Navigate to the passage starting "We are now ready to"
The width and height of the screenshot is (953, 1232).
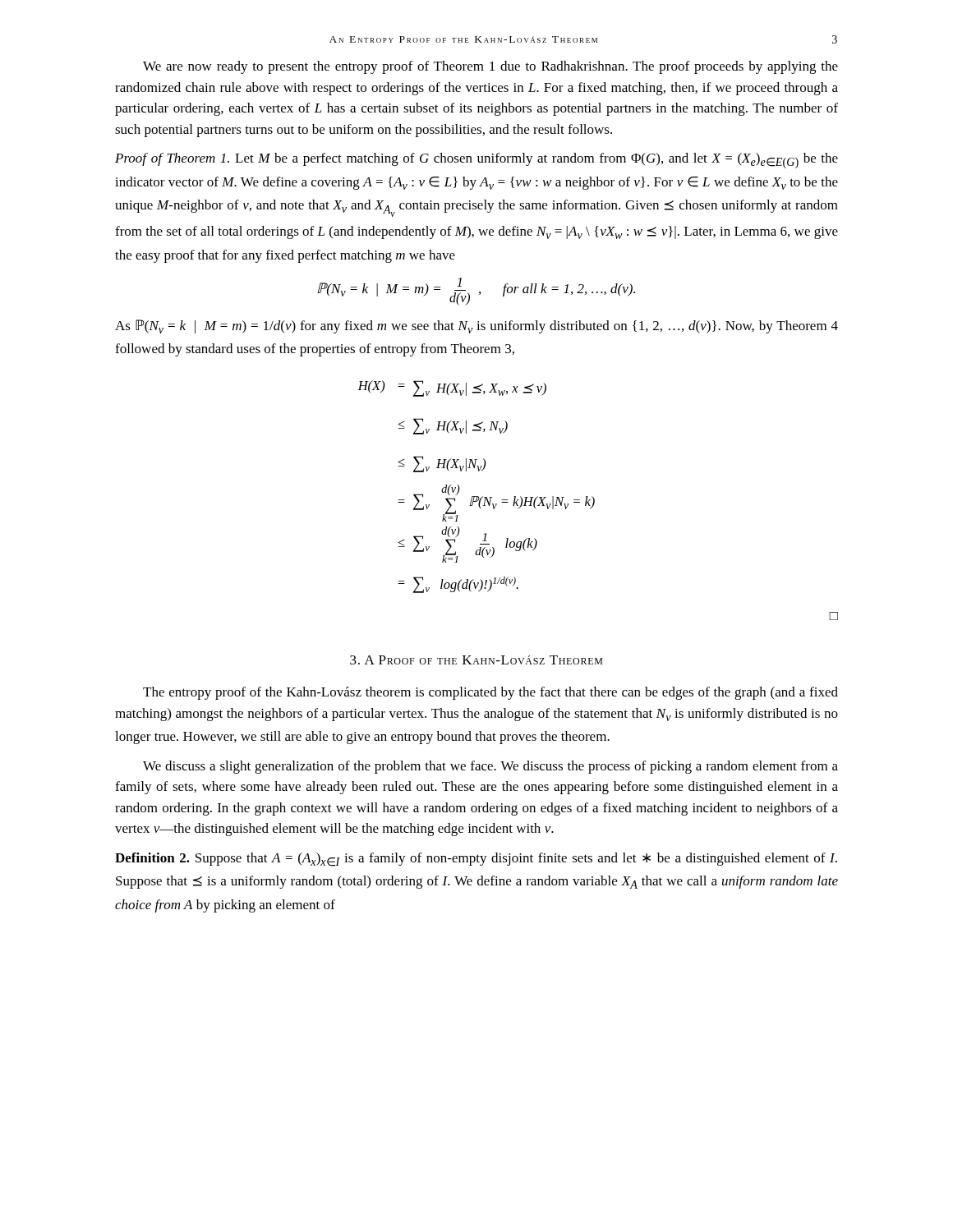476,98
